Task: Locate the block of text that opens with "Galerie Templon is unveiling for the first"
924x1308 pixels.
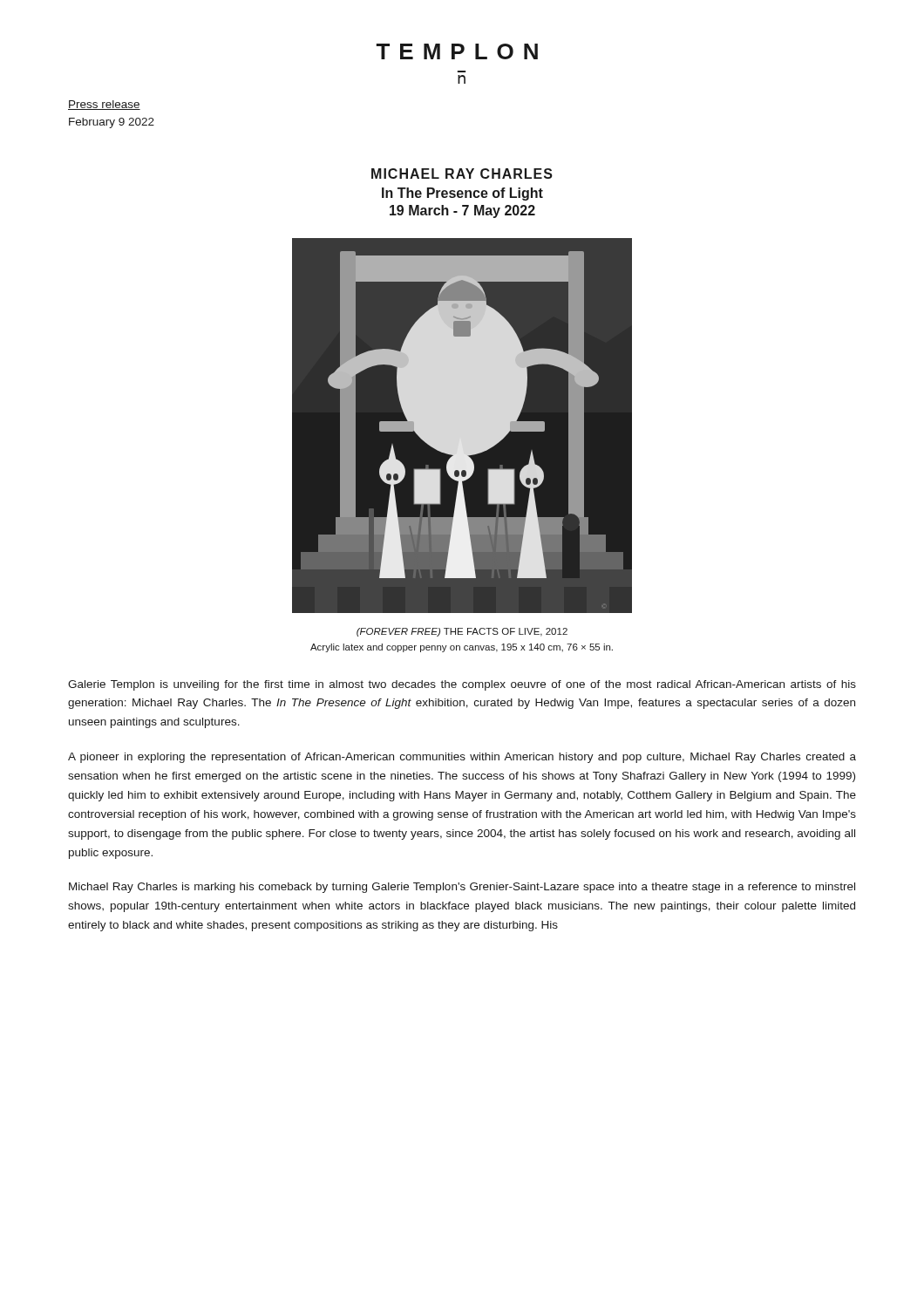Action: point(462,703)
